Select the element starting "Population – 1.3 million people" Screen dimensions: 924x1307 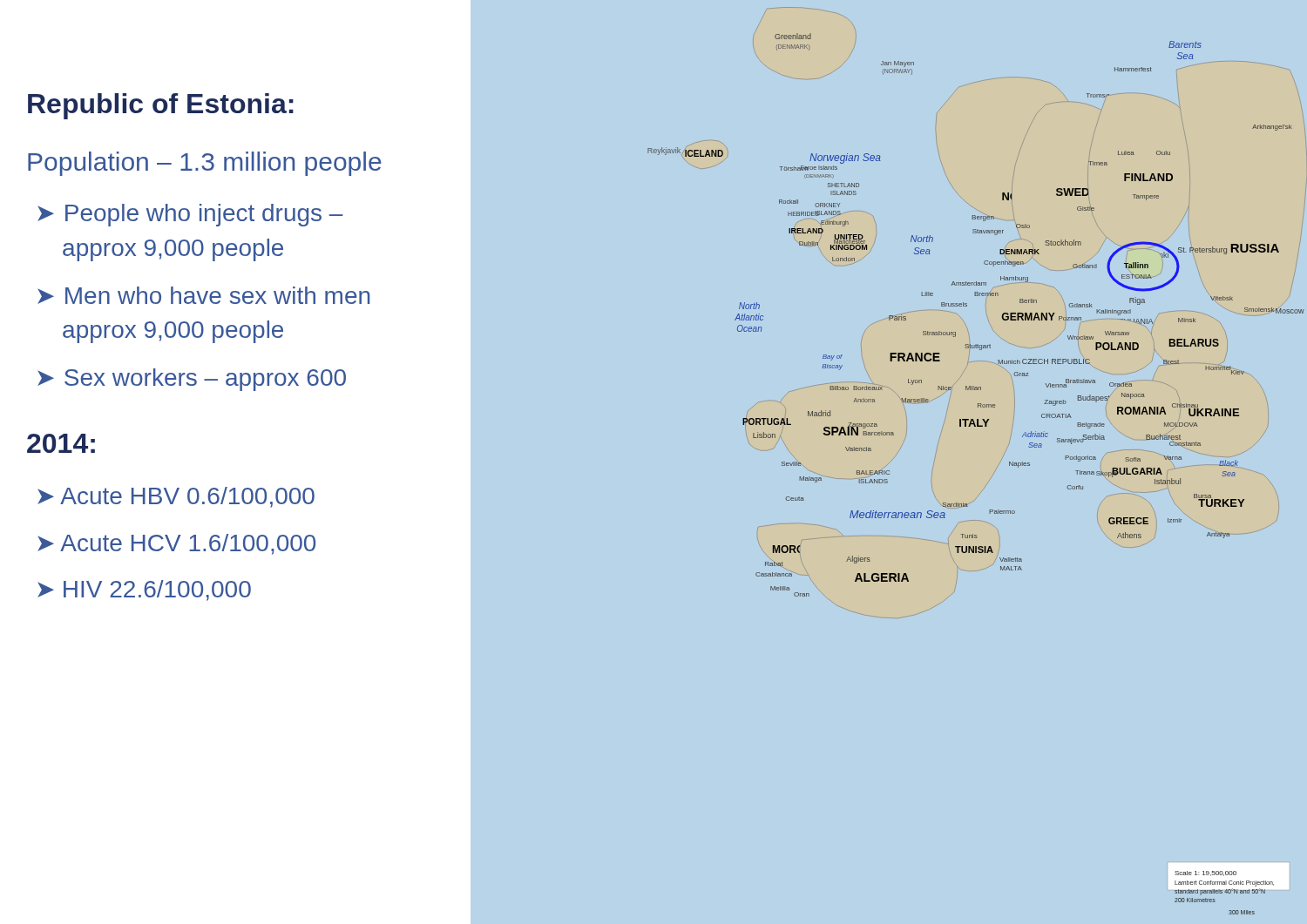[204, 162]
